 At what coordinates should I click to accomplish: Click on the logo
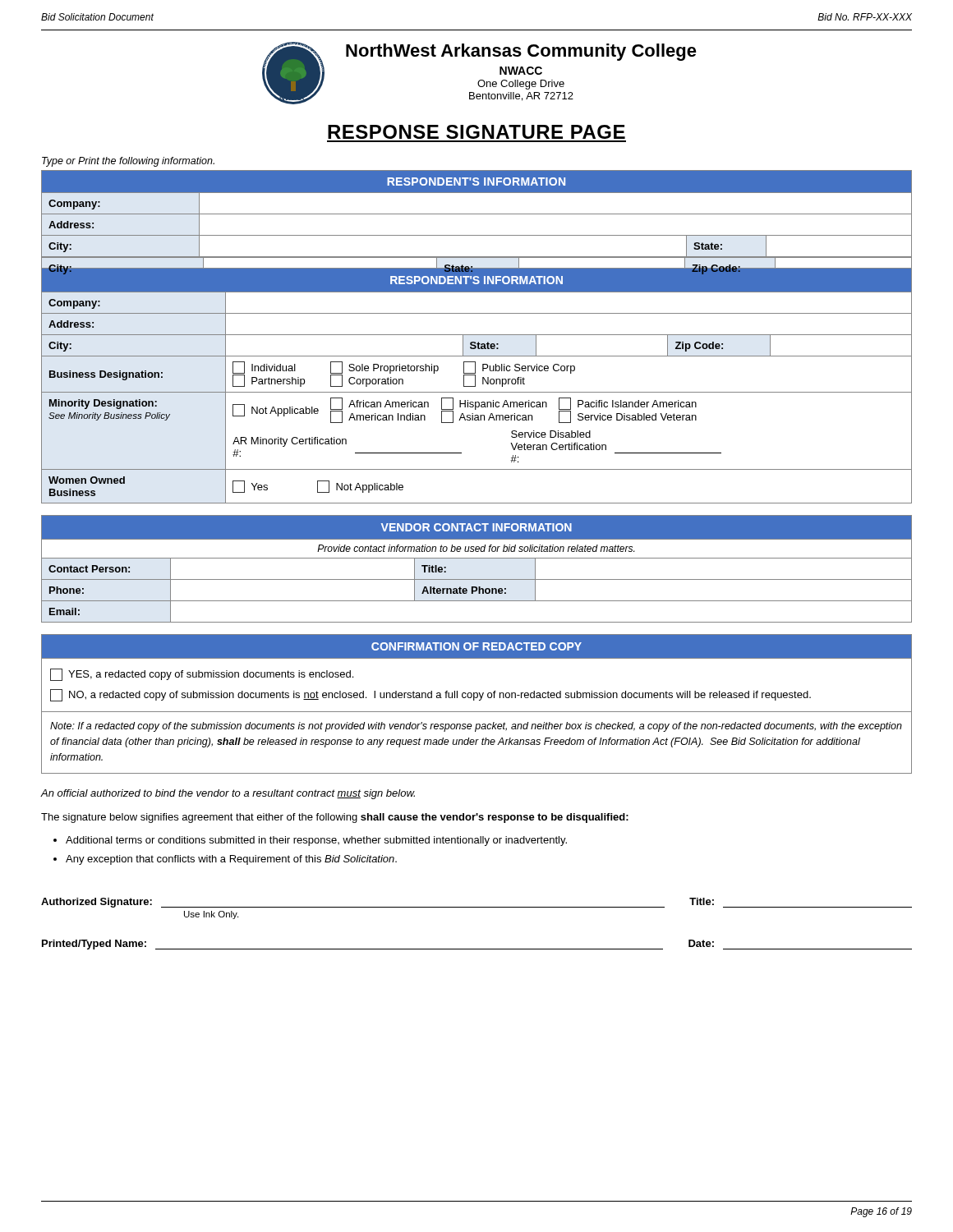pos(293,73)
